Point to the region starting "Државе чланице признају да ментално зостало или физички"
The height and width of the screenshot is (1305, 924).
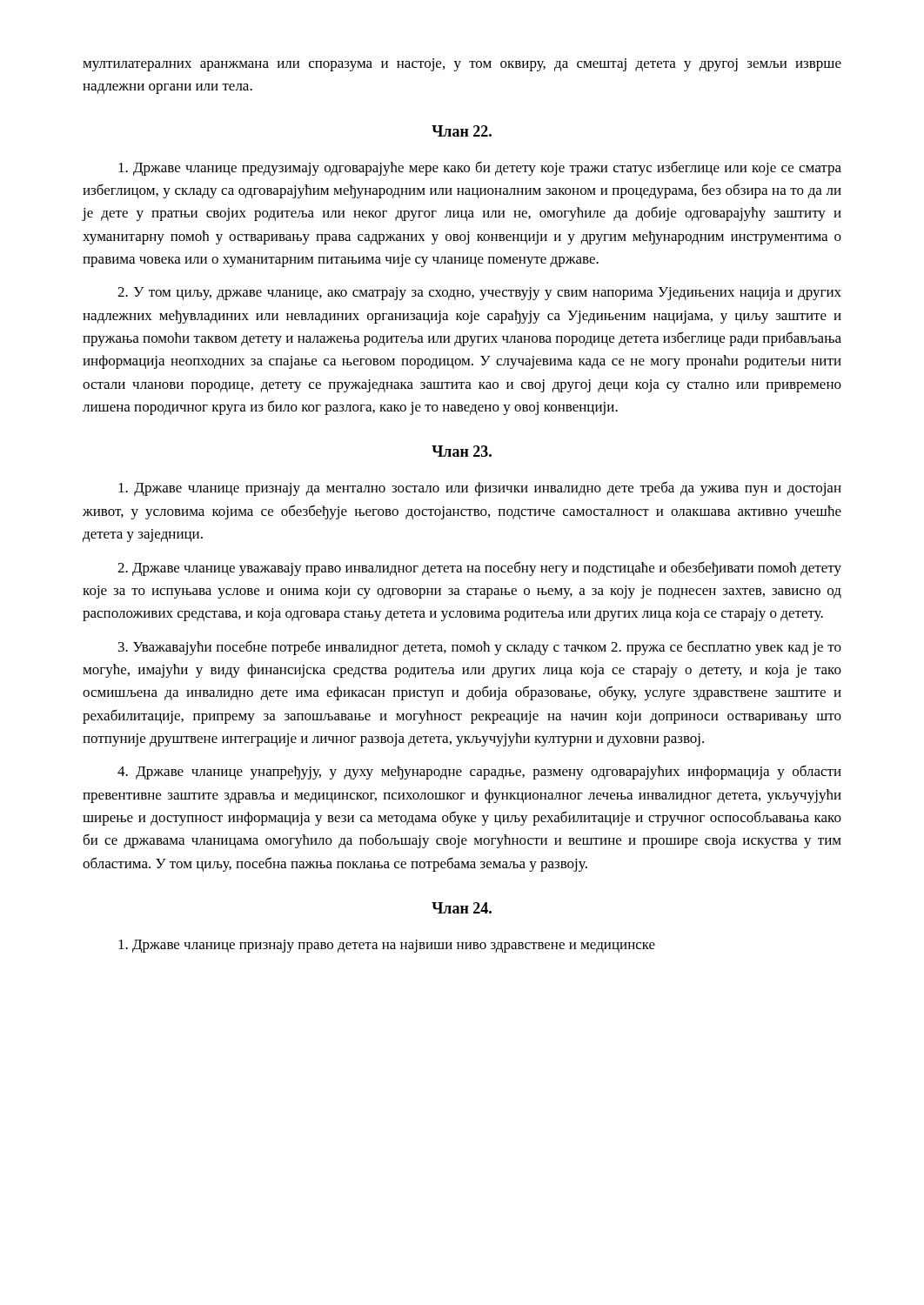pos(462,511)
